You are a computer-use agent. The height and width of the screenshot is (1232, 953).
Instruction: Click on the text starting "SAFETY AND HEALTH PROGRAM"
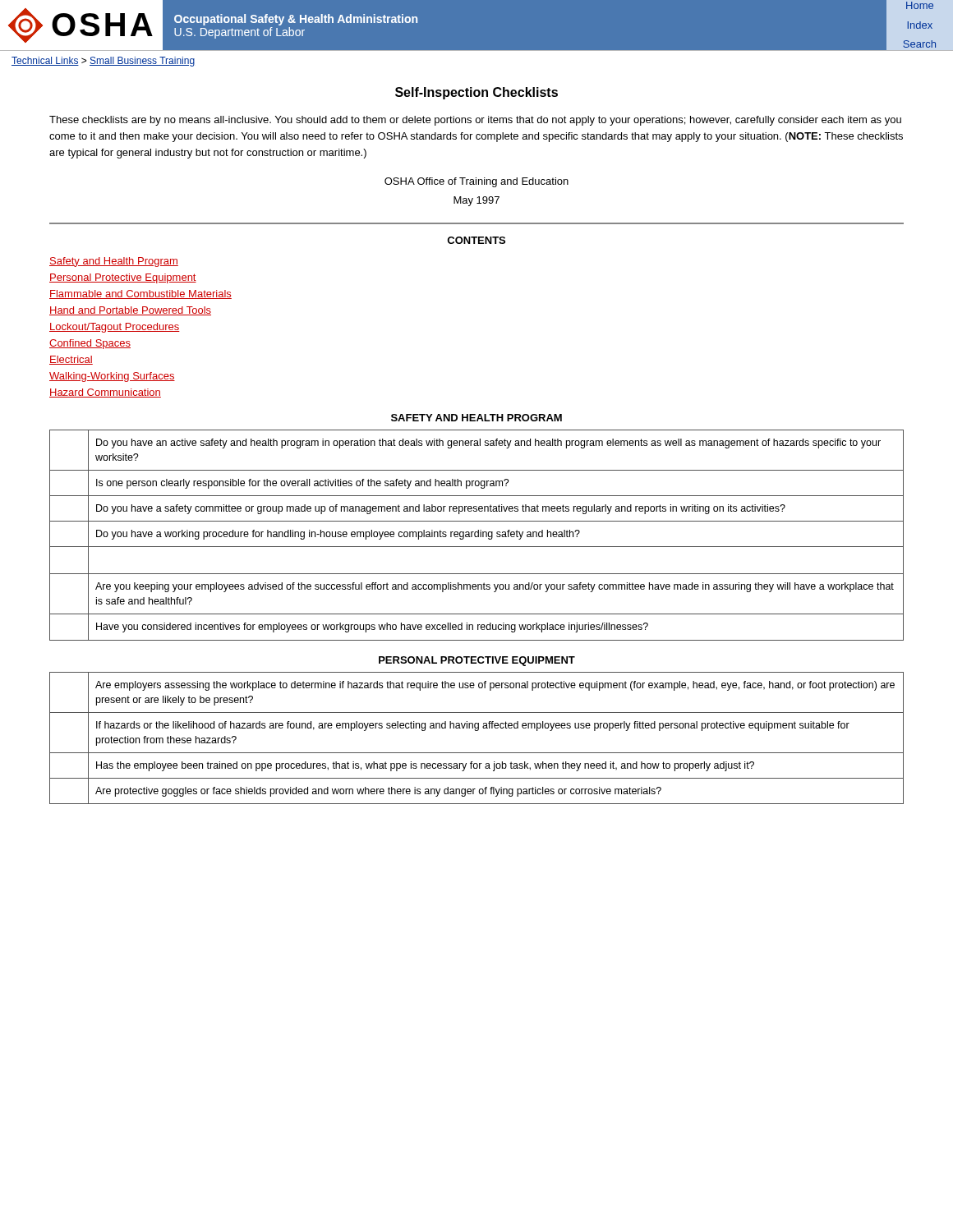point(476,417)
